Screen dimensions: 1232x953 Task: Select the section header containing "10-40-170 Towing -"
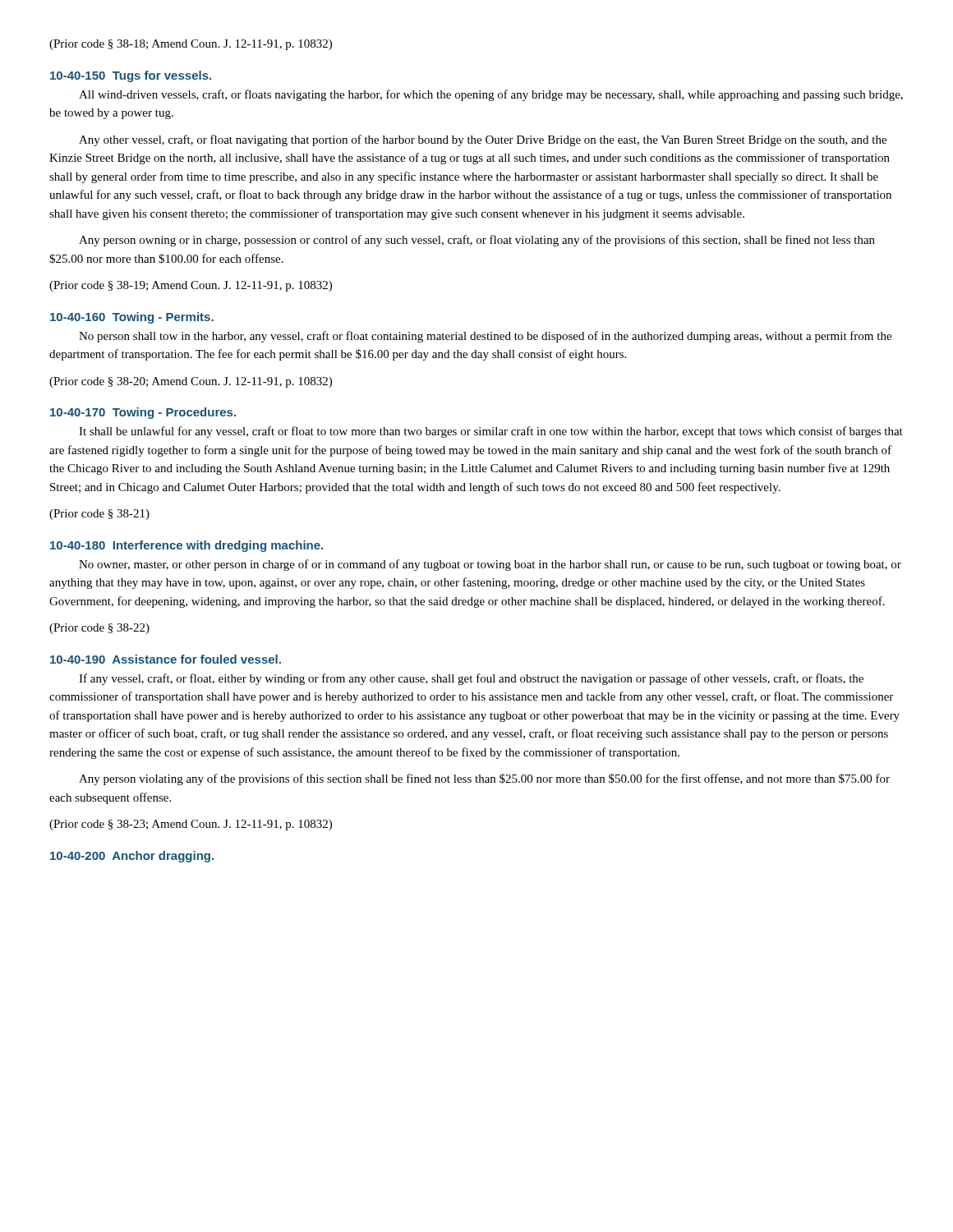pos(143,412)
